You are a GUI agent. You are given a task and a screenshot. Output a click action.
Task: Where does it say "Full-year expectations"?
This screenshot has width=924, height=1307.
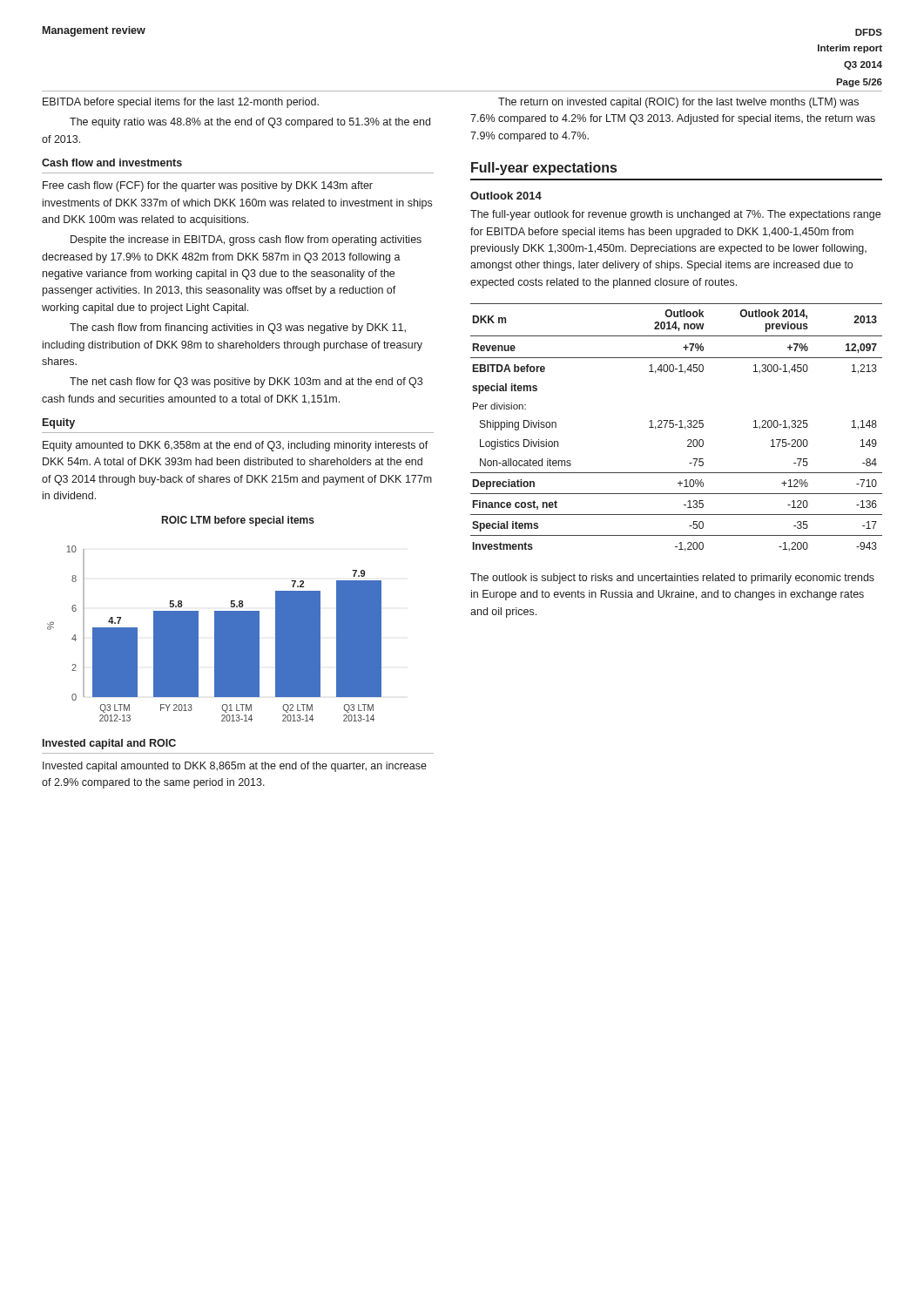click(x=544, y=168)
